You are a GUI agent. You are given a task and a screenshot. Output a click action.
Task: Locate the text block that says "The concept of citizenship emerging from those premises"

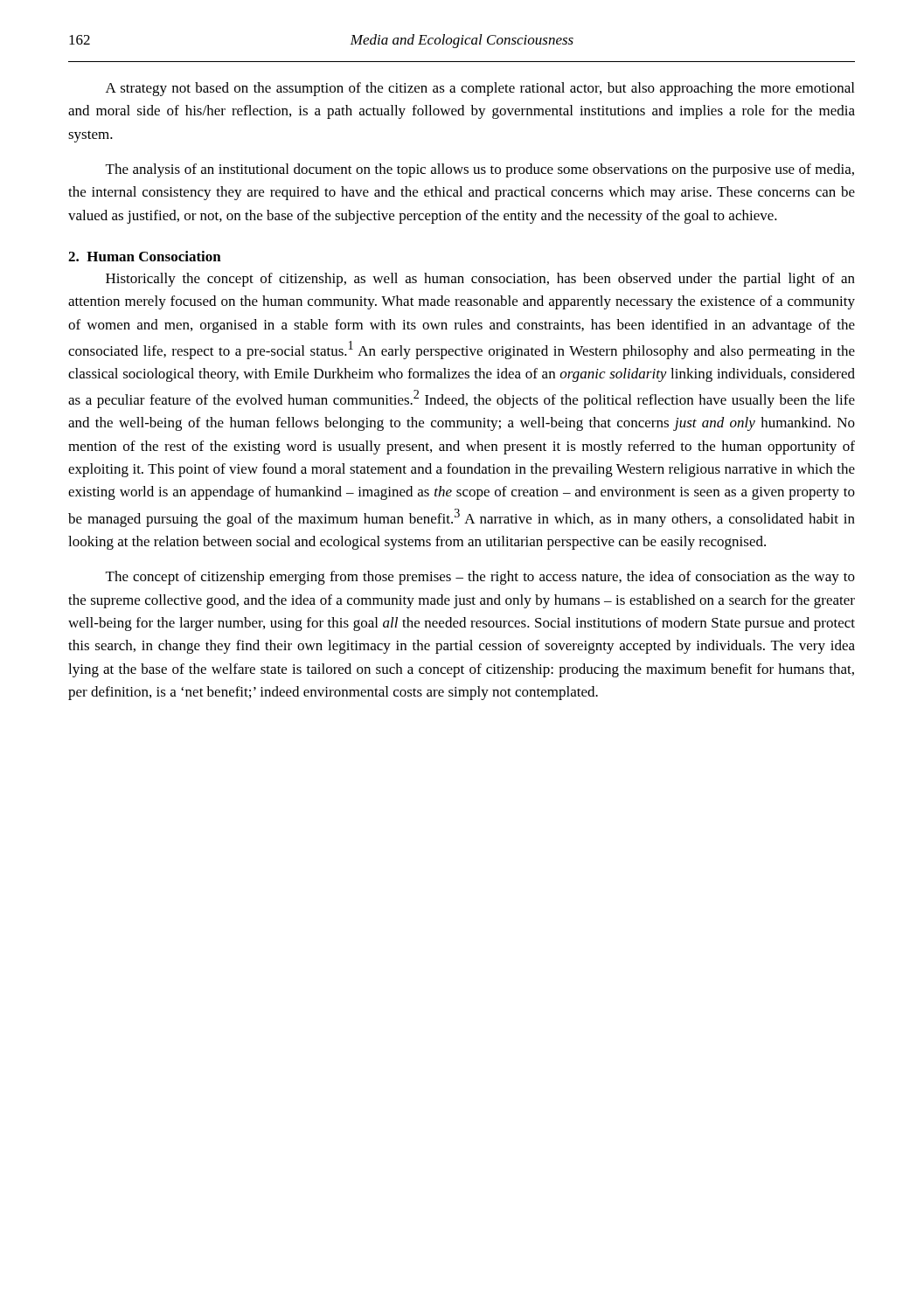click(x=462, y=635)
